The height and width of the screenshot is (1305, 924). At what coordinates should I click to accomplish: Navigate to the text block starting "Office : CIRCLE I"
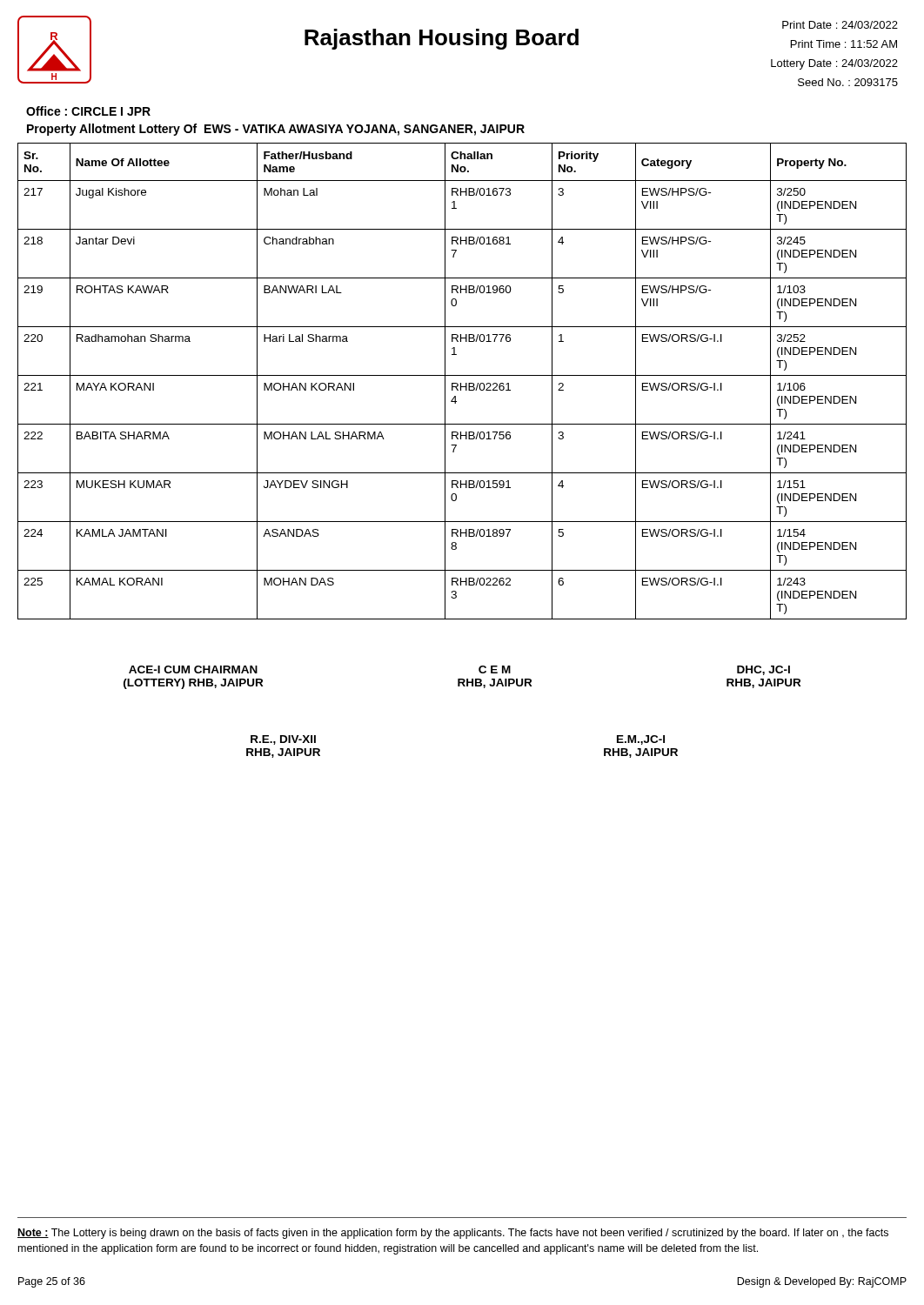tap(88, 112)
